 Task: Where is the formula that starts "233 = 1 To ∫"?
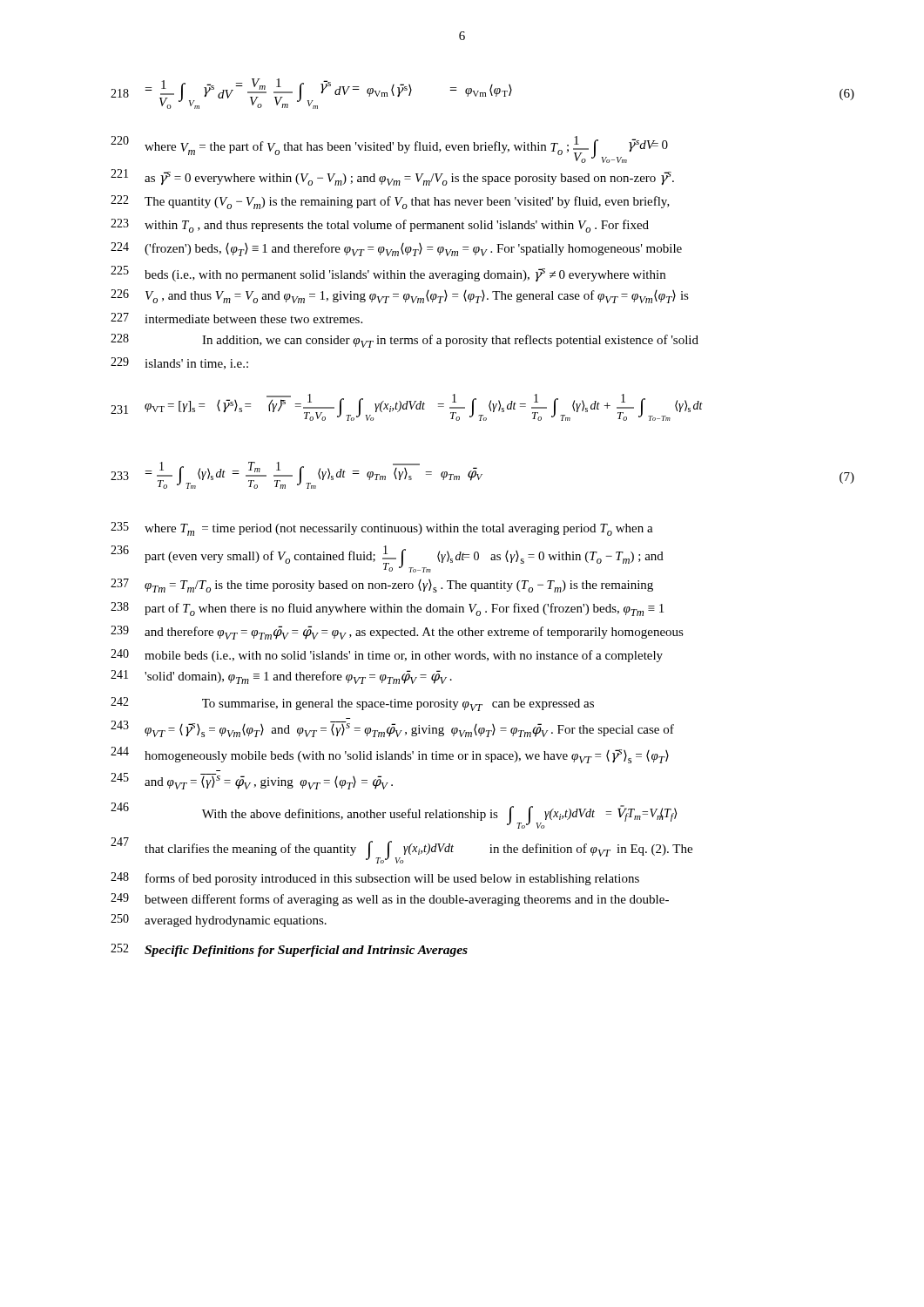tap(471, 477)
